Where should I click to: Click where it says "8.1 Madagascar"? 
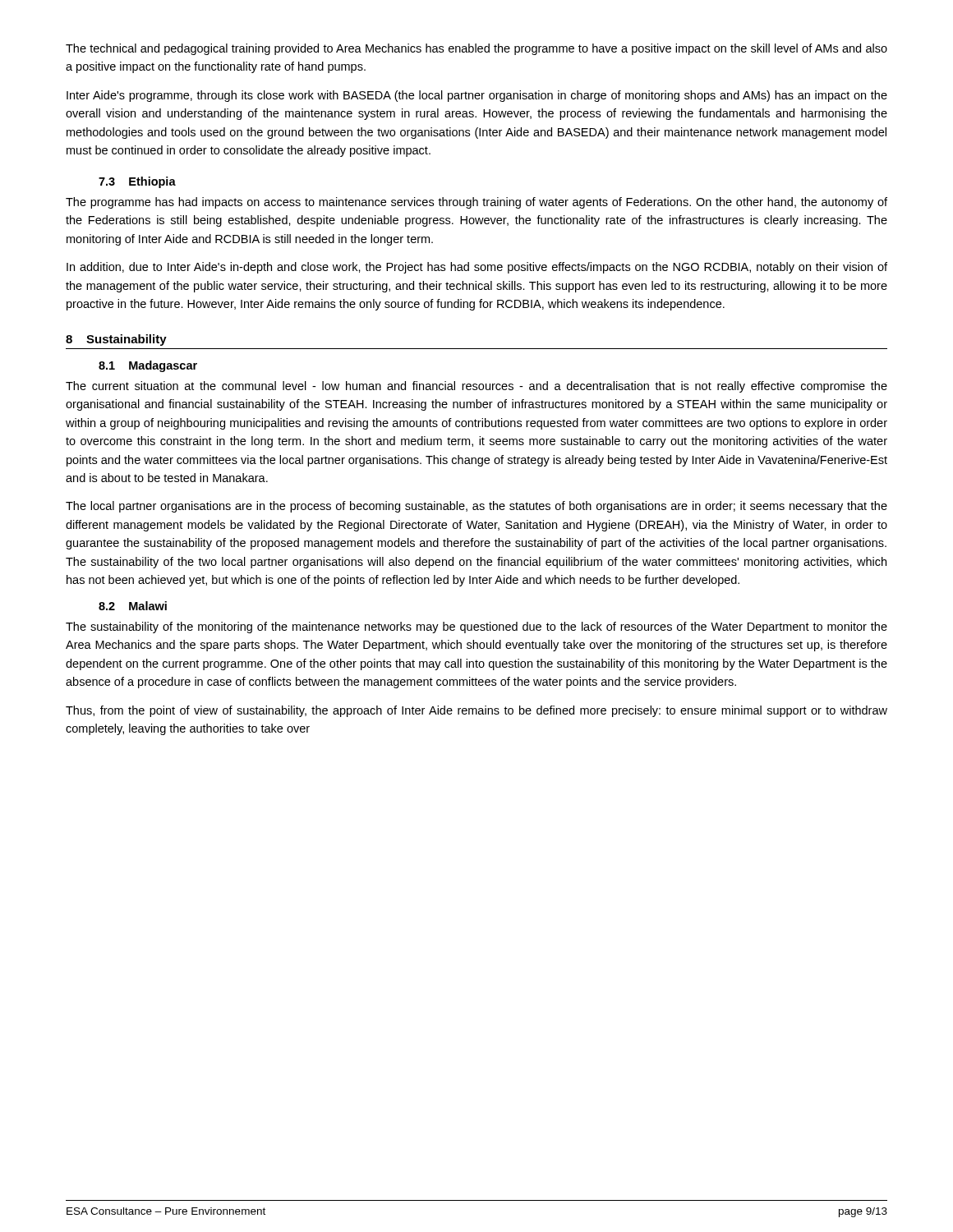coord(148,365)
